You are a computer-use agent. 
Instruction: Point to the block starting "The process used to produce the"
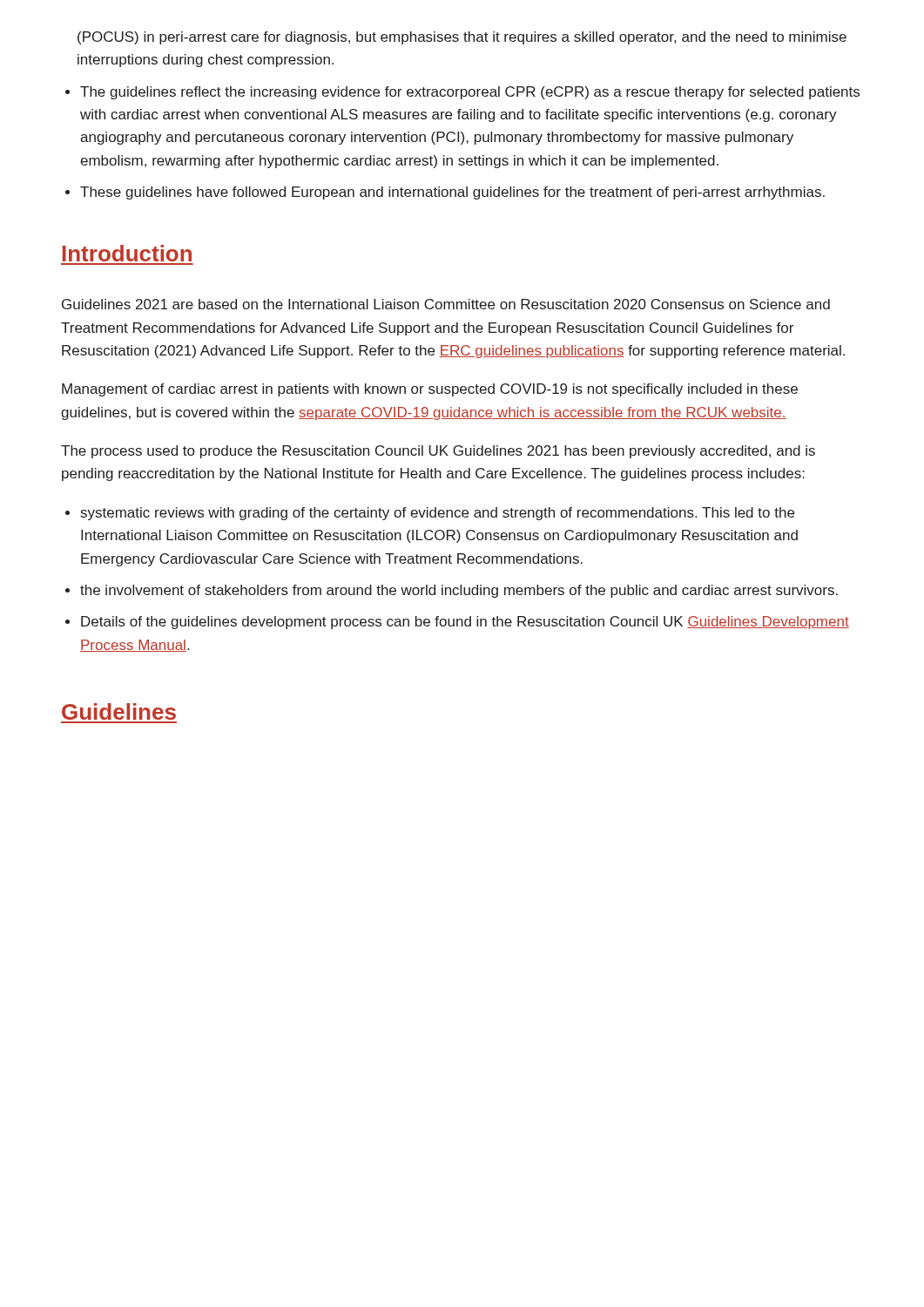438,463
